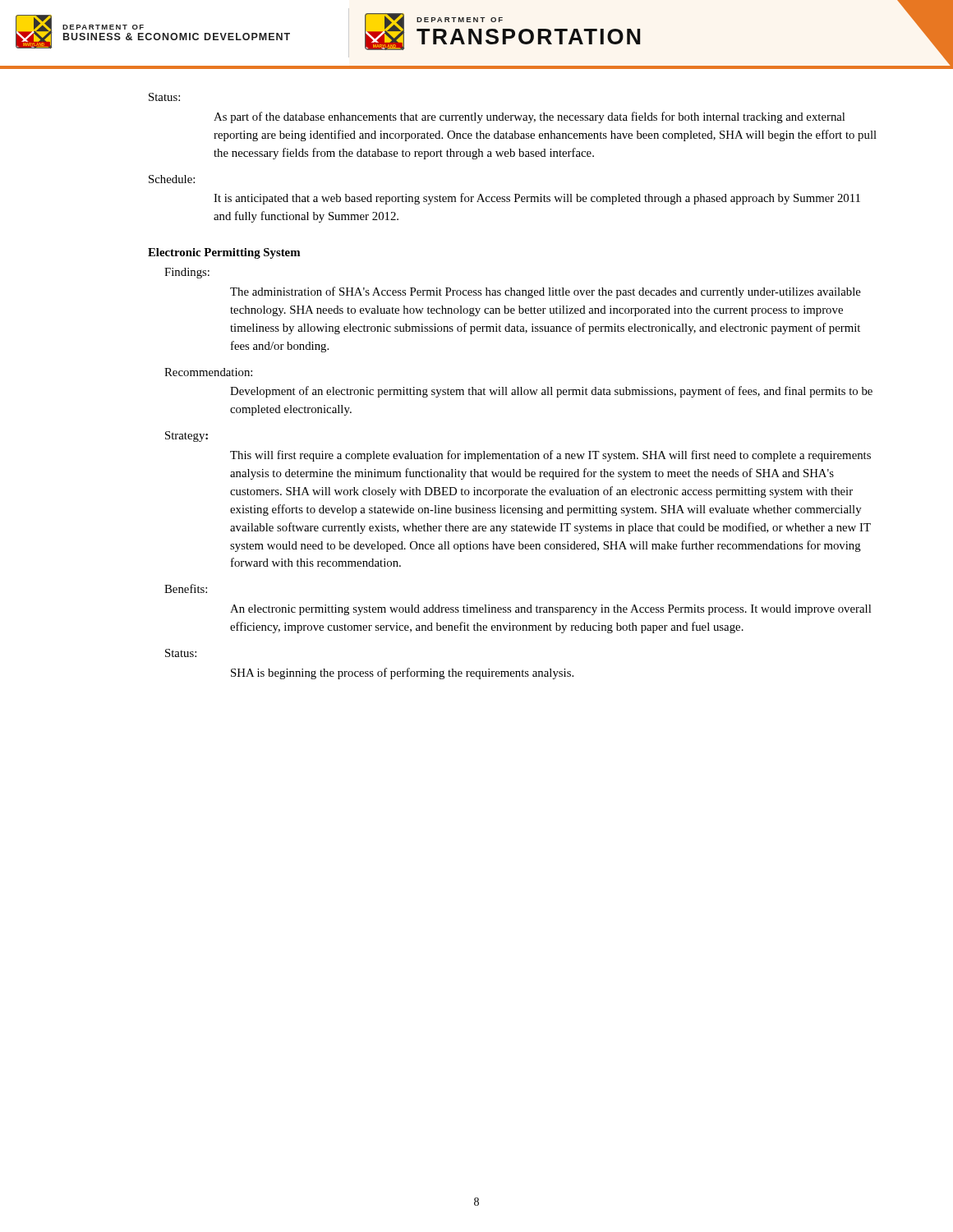Screen dimensions: 1232x953
Task: Click on the text block that says "Status: As part of the database"
Action: [x=513, y=125]
